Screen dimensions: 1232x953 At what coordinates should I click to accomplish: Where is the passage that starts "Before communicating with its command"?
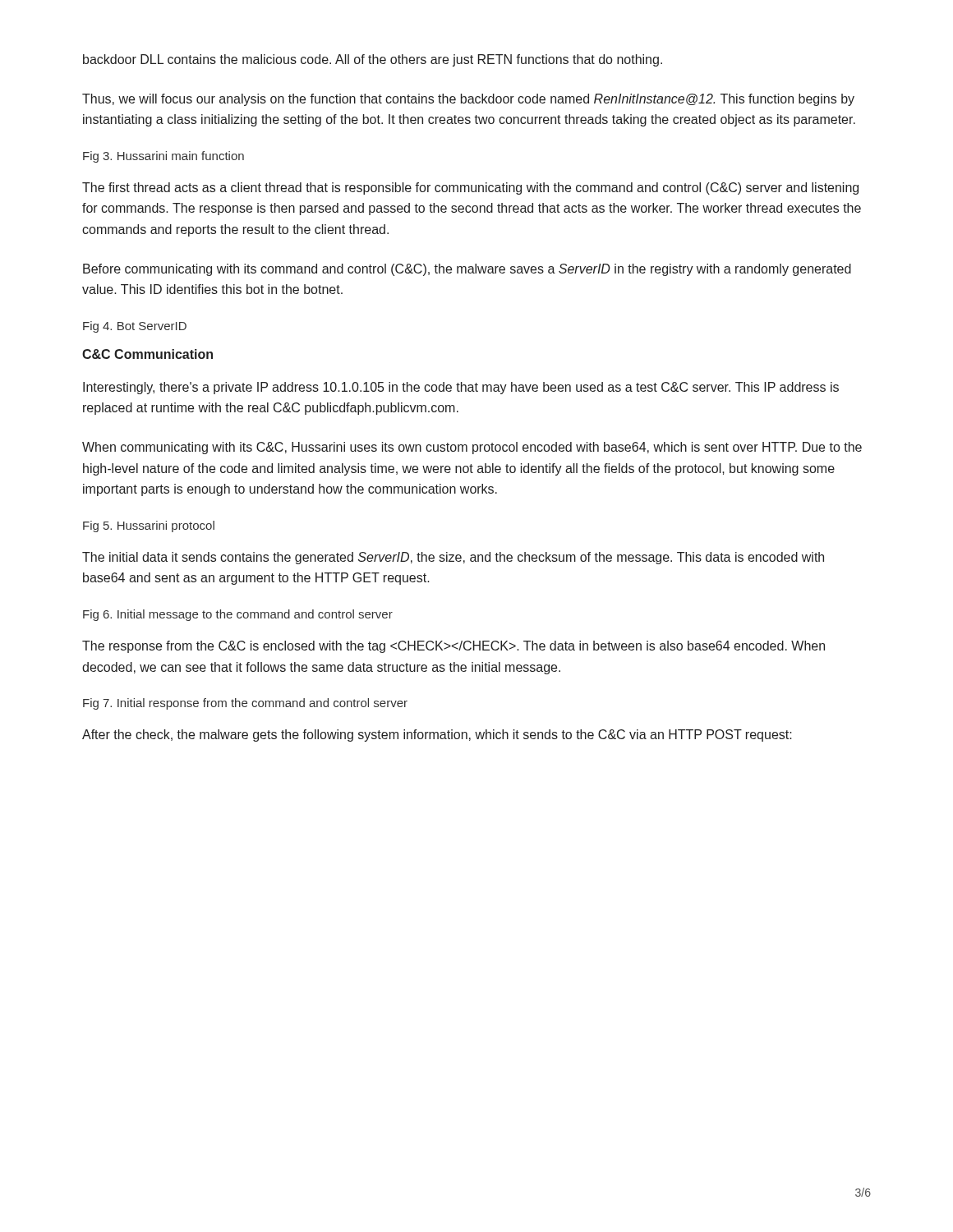tap(467, 279)
